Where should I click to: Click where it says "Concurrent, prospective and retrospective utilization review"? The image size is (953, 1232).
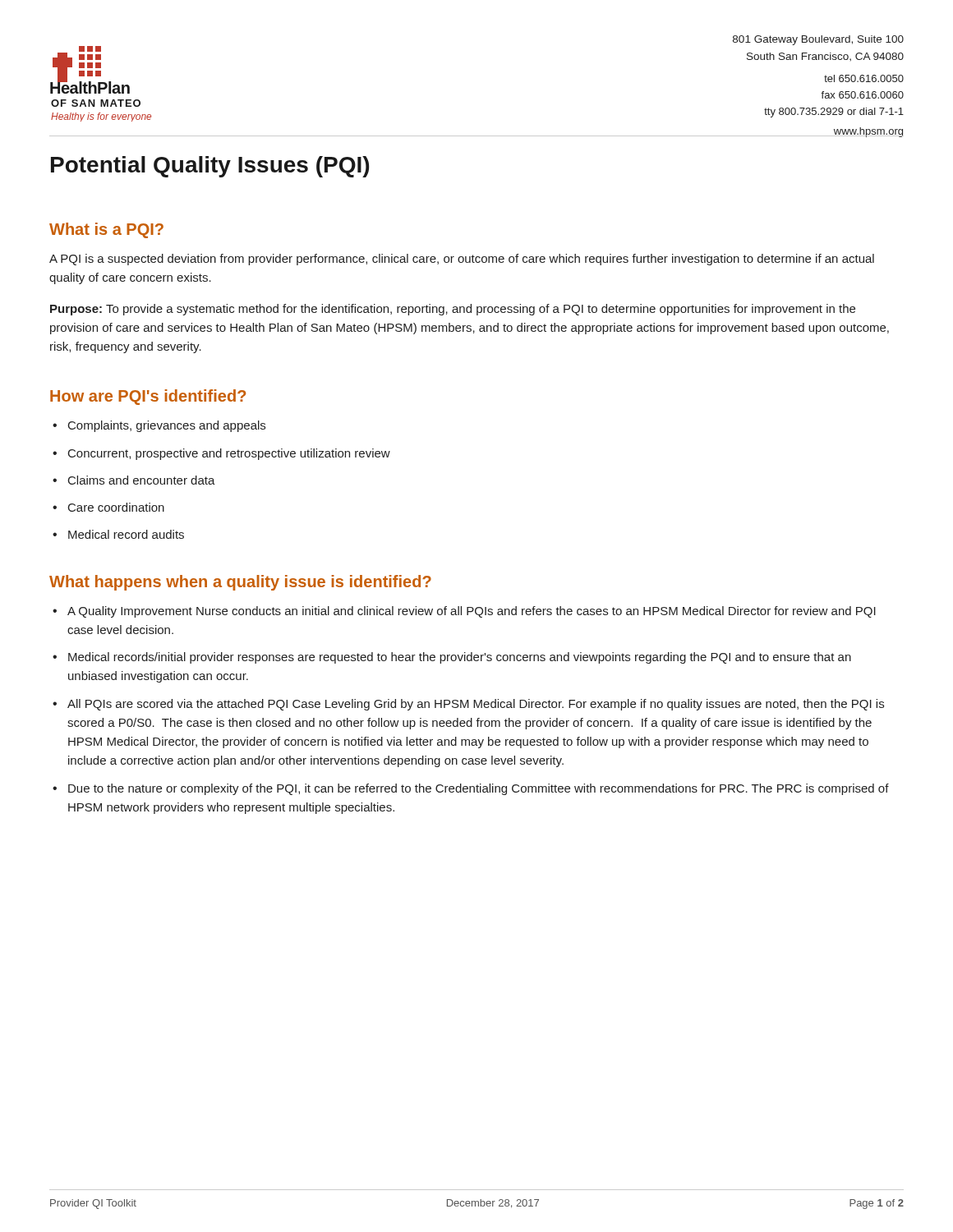(x=229, y=453)
